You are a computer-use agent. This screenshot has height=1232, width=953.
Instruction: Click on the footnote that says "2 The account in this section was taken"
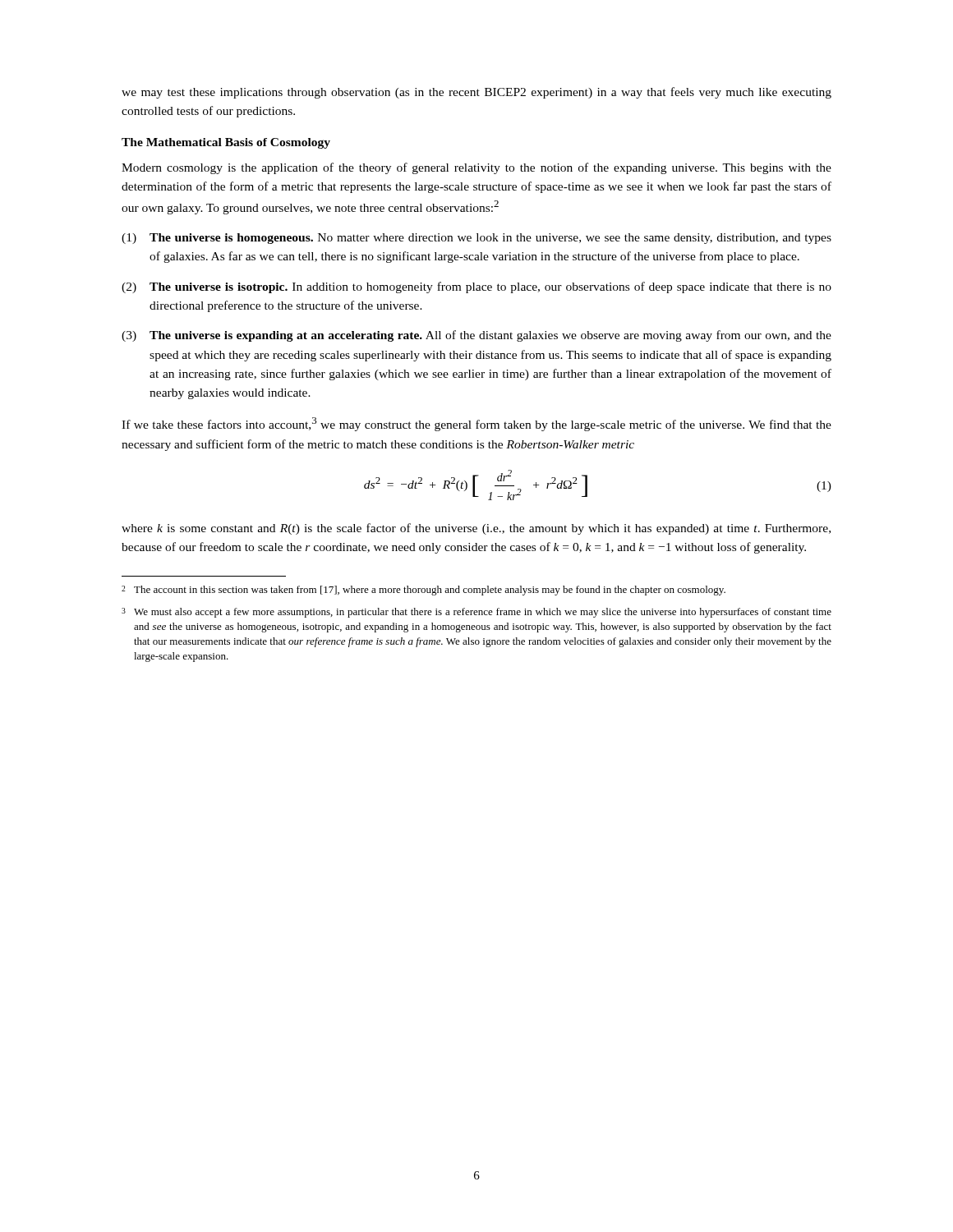[424, 591]
